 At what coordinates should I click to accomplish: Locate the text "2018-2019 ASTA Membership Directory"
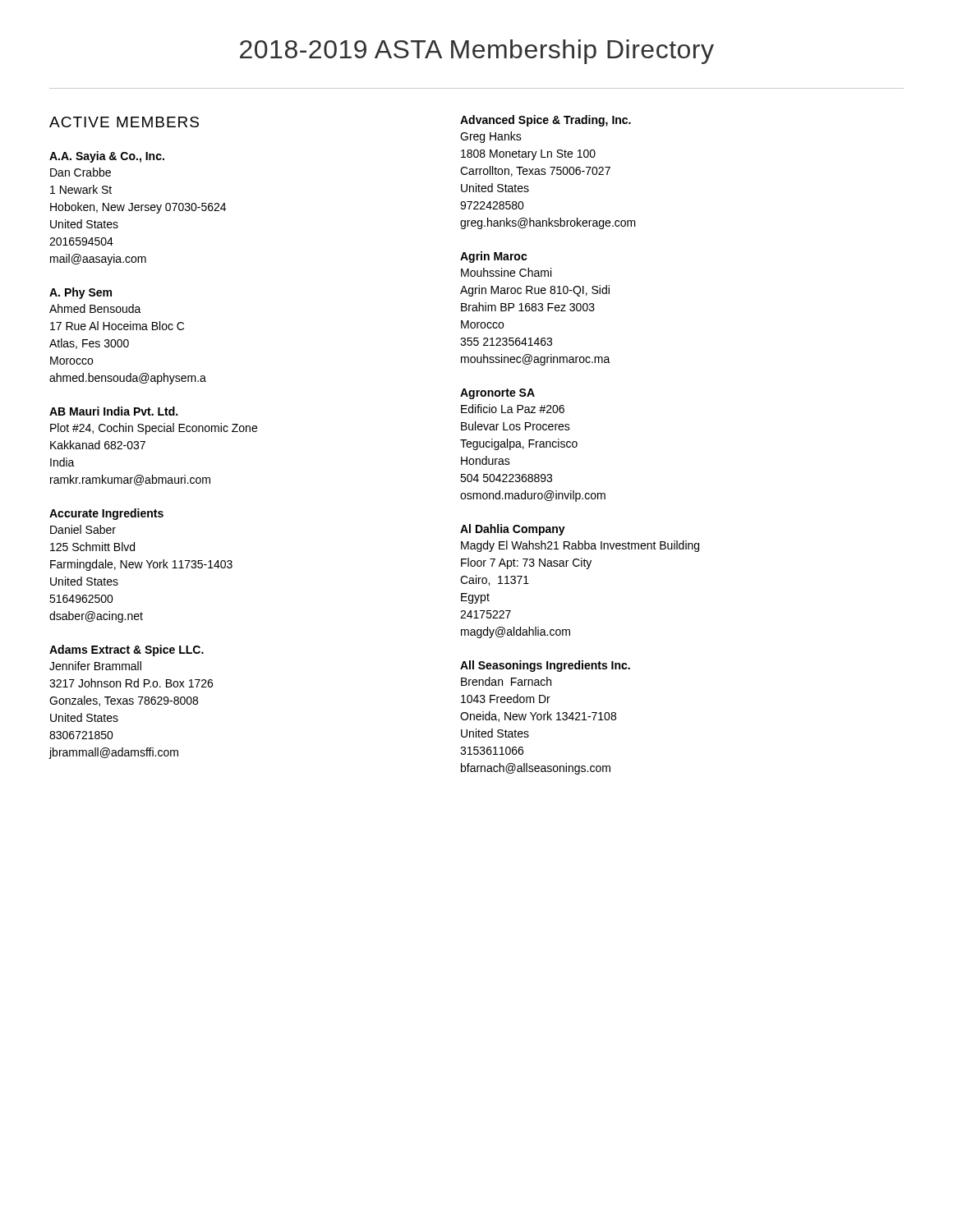click(x=476, y=49)
